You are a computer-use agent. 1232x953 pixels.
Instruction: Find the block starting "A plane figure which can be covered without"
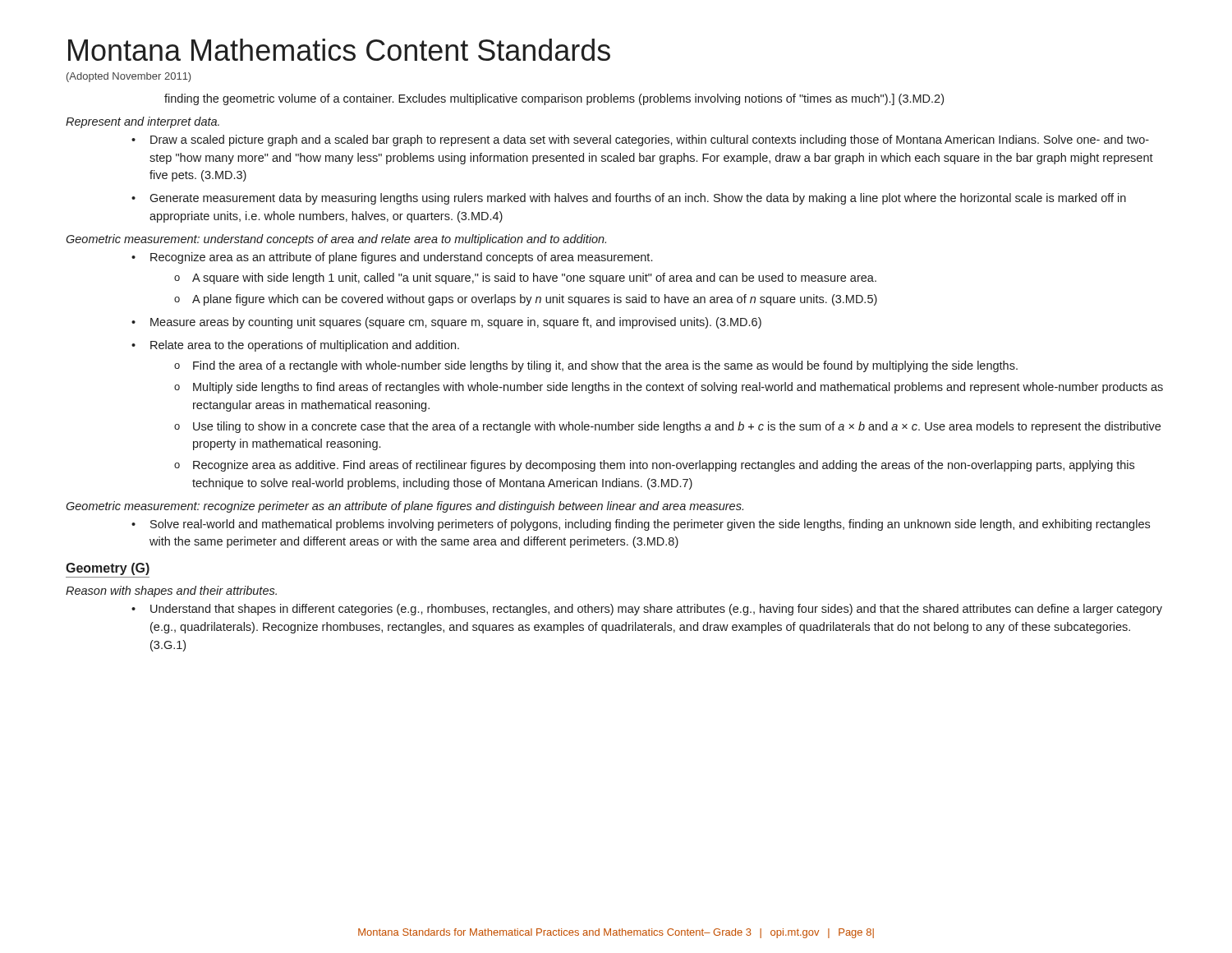coord(535,299)
